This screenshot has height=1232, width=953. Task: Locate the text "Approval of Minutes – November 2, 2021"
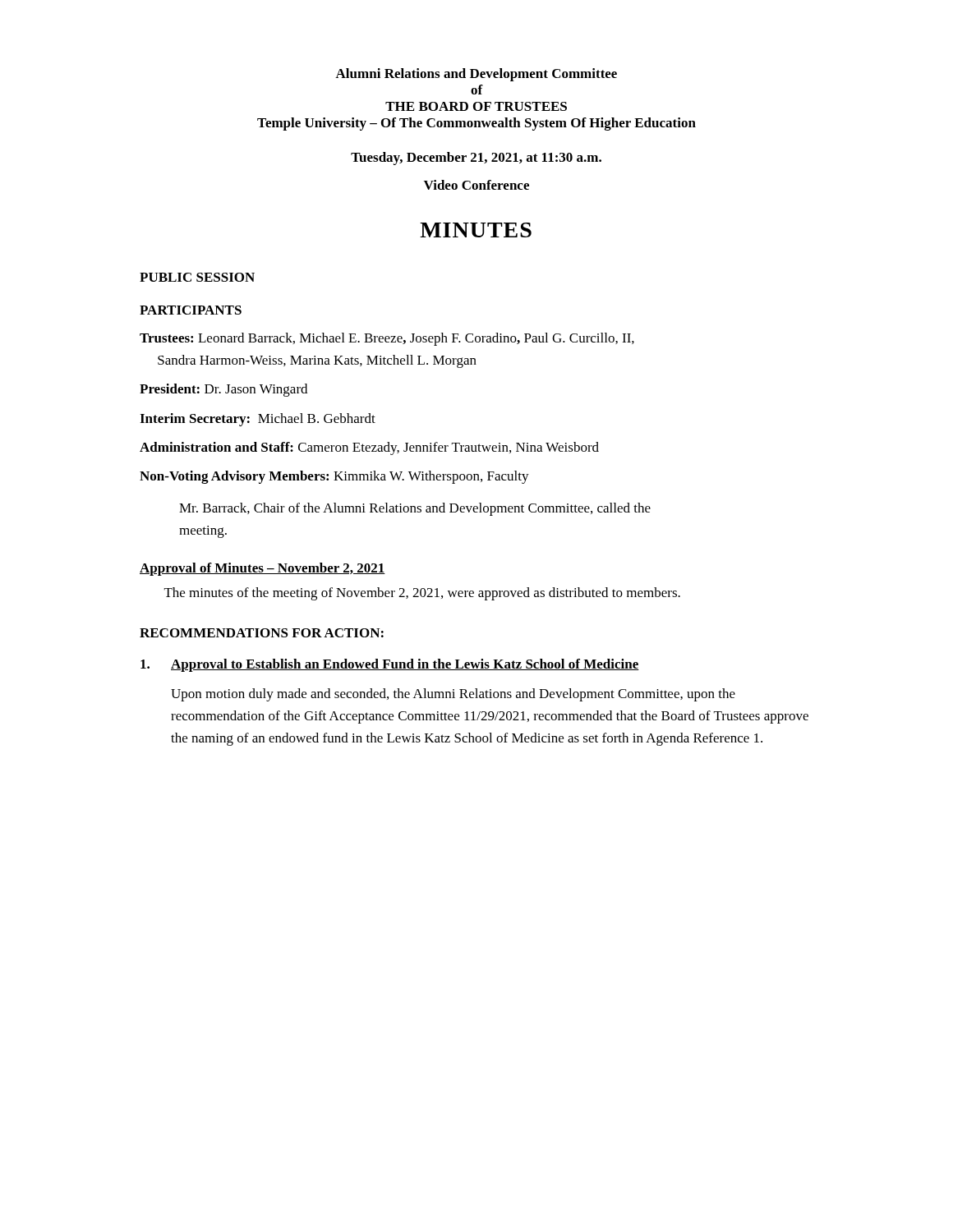point(262,568)
